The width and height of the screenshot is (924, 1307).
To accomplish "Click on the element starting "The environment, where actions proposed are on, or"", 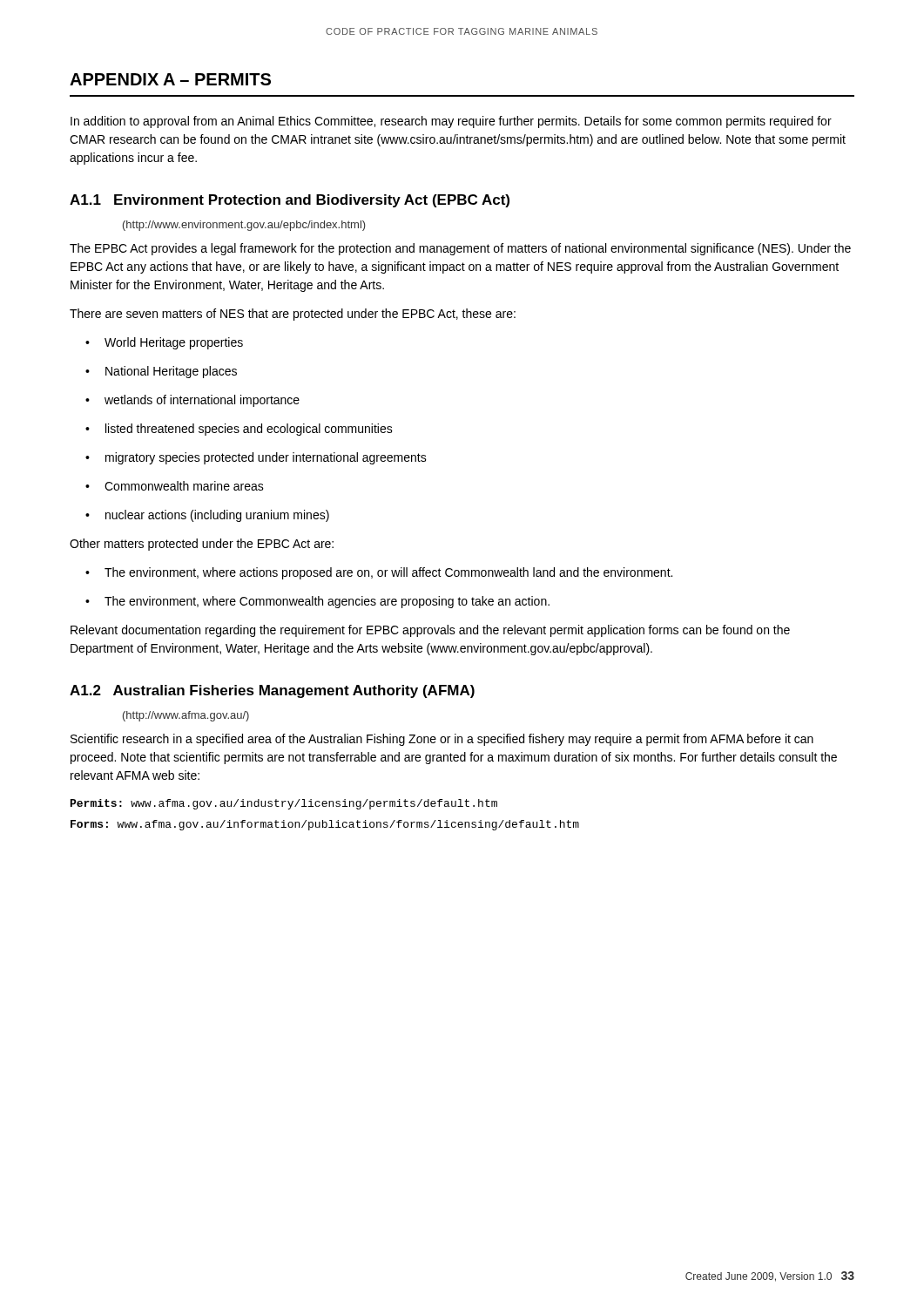I will point(462,573).
